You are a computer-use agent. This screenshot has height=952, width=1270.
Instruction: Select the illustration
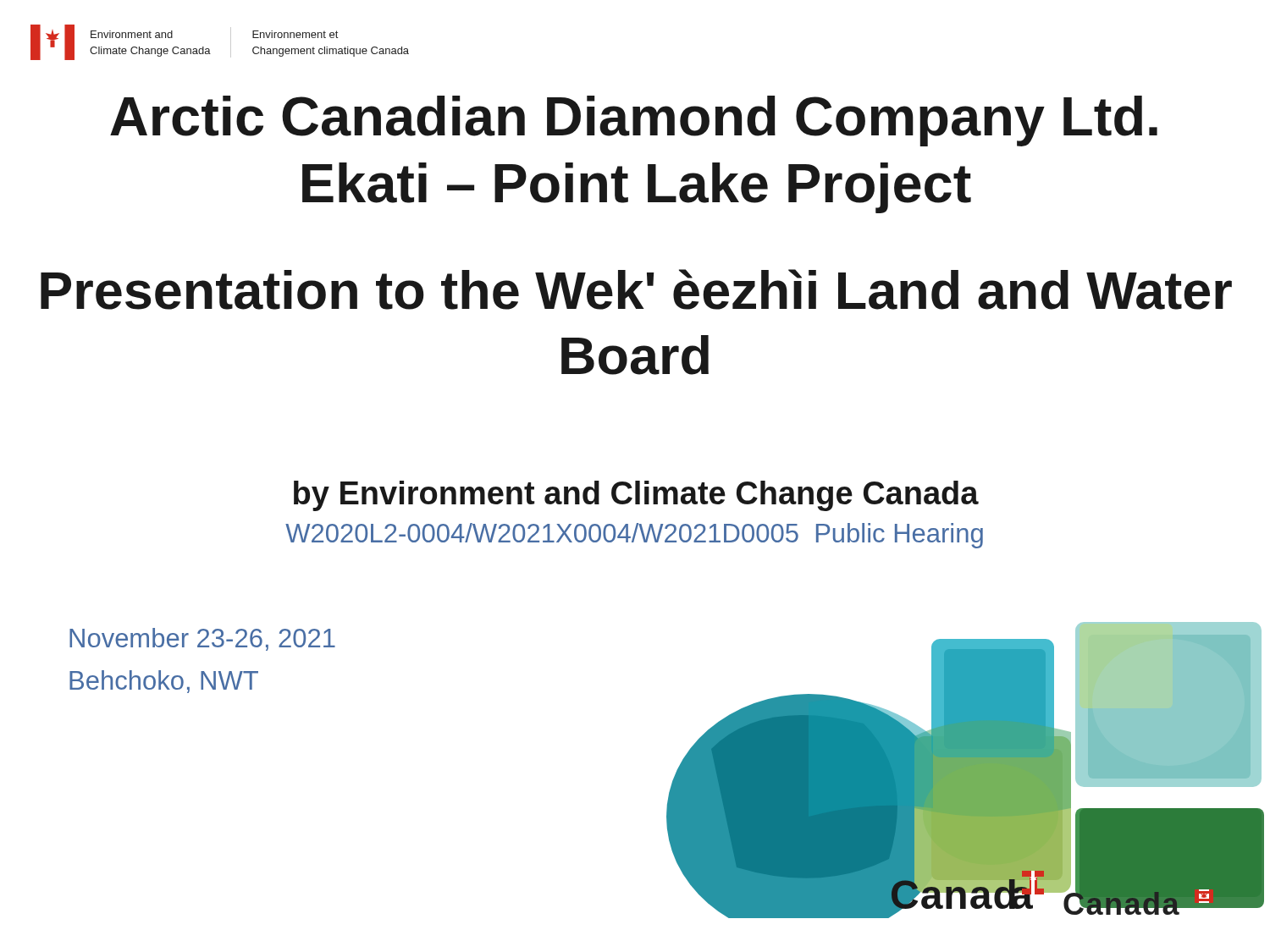(961, 736)
